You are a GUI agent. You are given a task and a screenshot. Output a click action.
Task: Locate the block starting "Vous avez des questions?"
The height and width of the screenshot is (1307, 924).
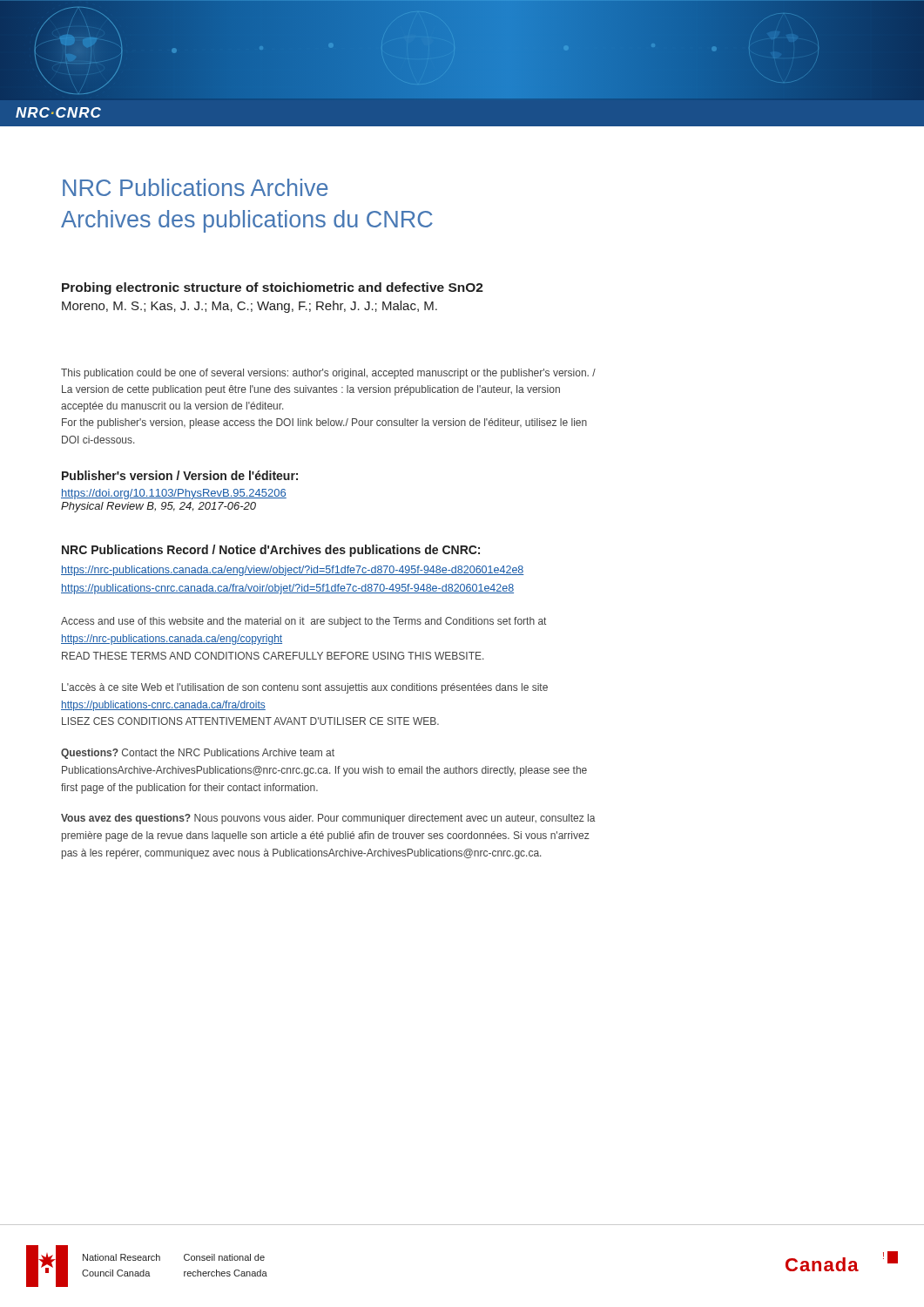click(x=328, y=836)
